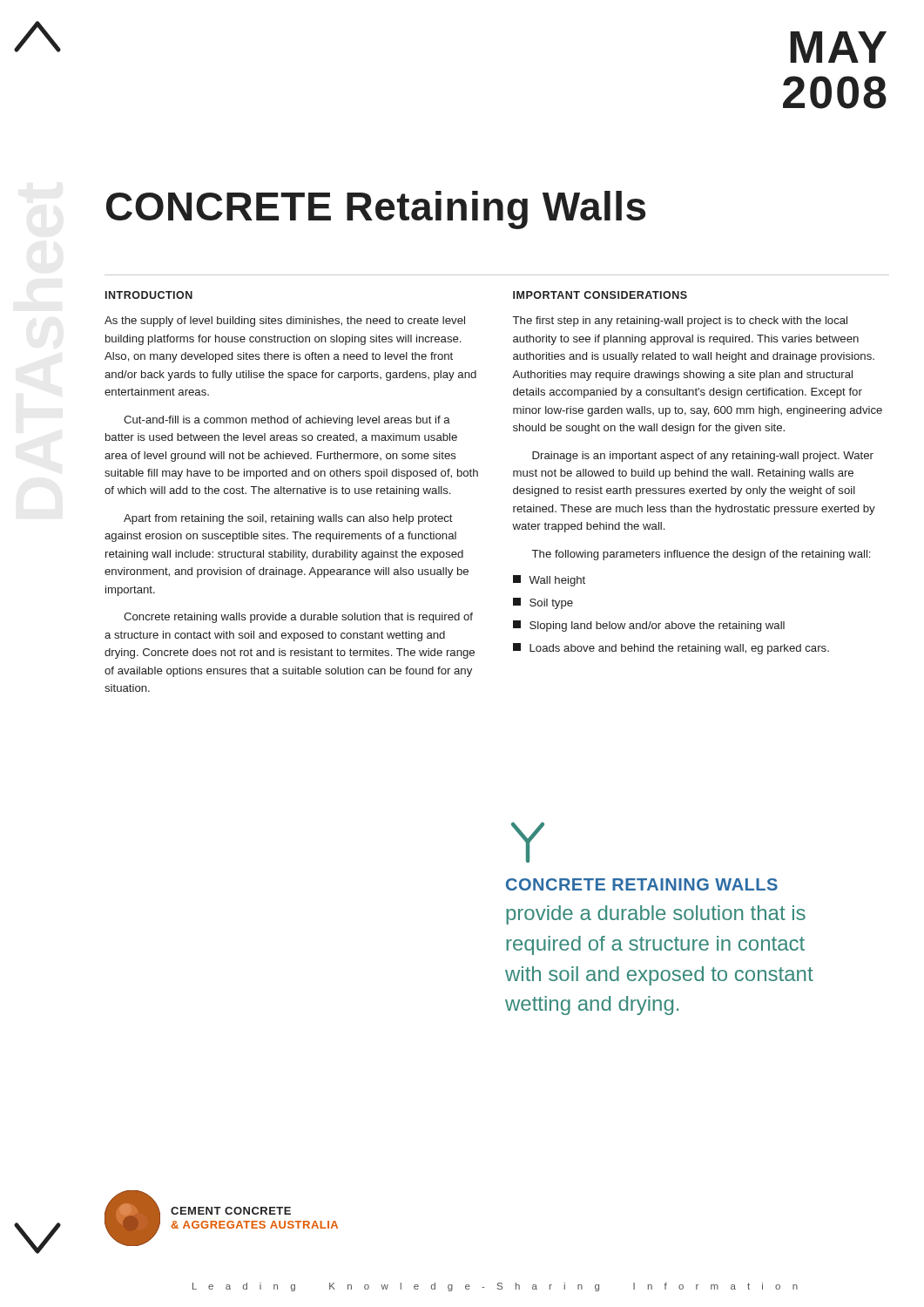Viewport: 924px width, 1307px height.
Task: Locate the block of text that opens with "Loads above and behind the"
Action: click(671, 648)
